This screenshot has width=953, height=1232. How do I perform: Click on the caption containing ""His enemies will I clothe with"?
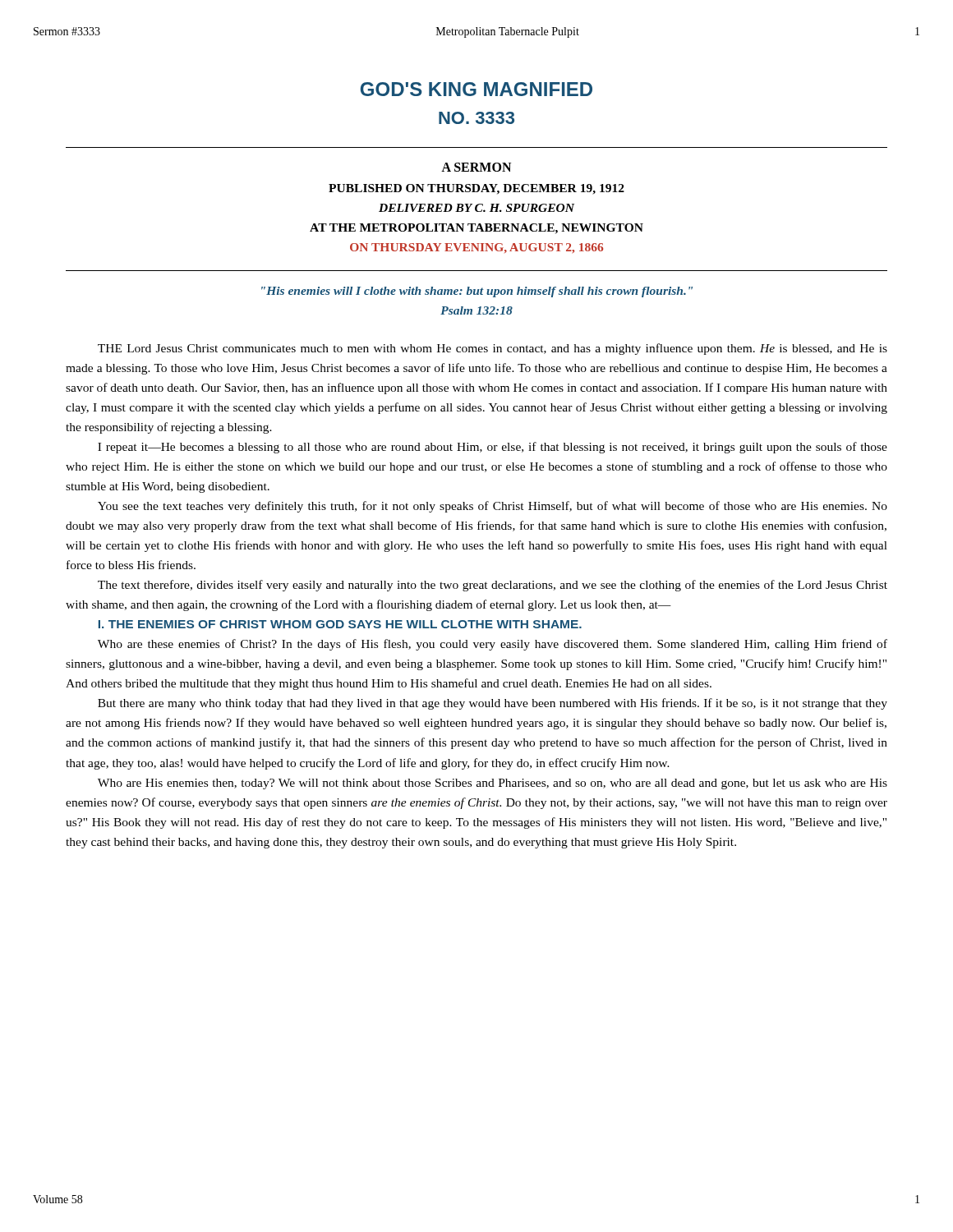coord(476,301)
